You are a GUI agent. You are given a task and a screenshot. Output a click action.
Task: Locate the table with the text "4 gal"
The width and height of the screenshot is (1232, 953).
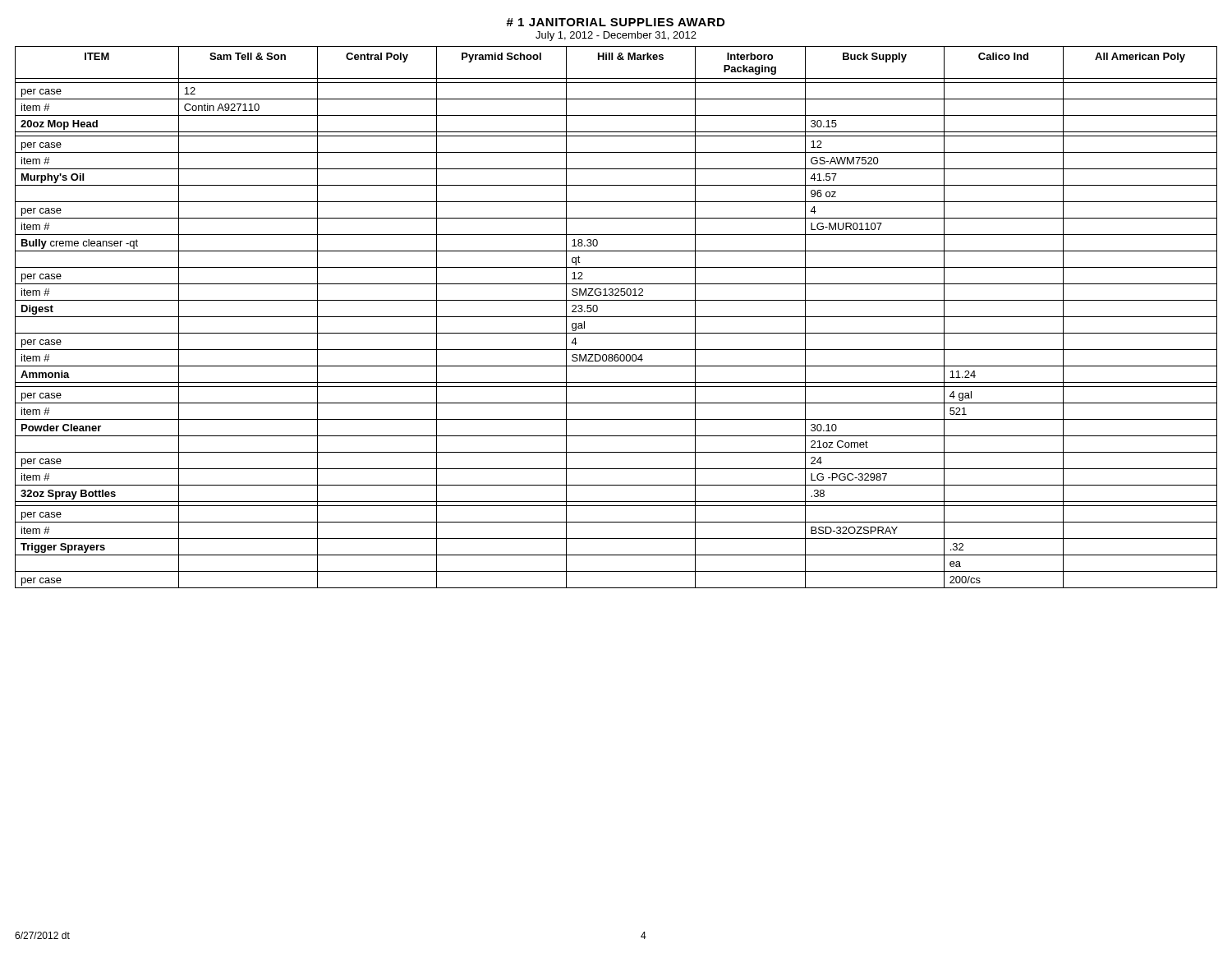click(x=616, y=317)
